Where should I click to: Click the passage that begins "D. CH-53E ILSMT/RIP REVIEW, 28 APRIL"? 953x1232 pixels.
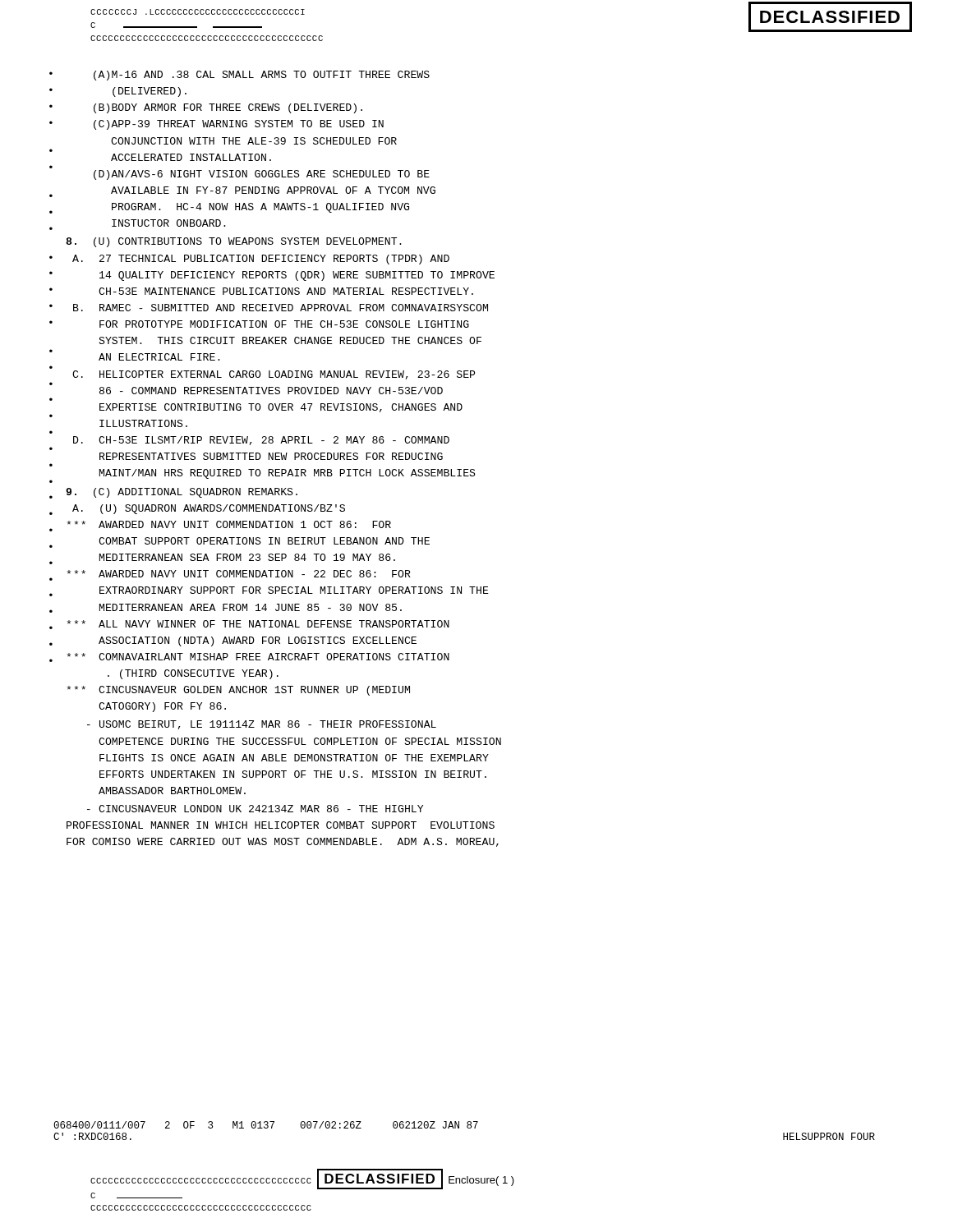point(258,441)
